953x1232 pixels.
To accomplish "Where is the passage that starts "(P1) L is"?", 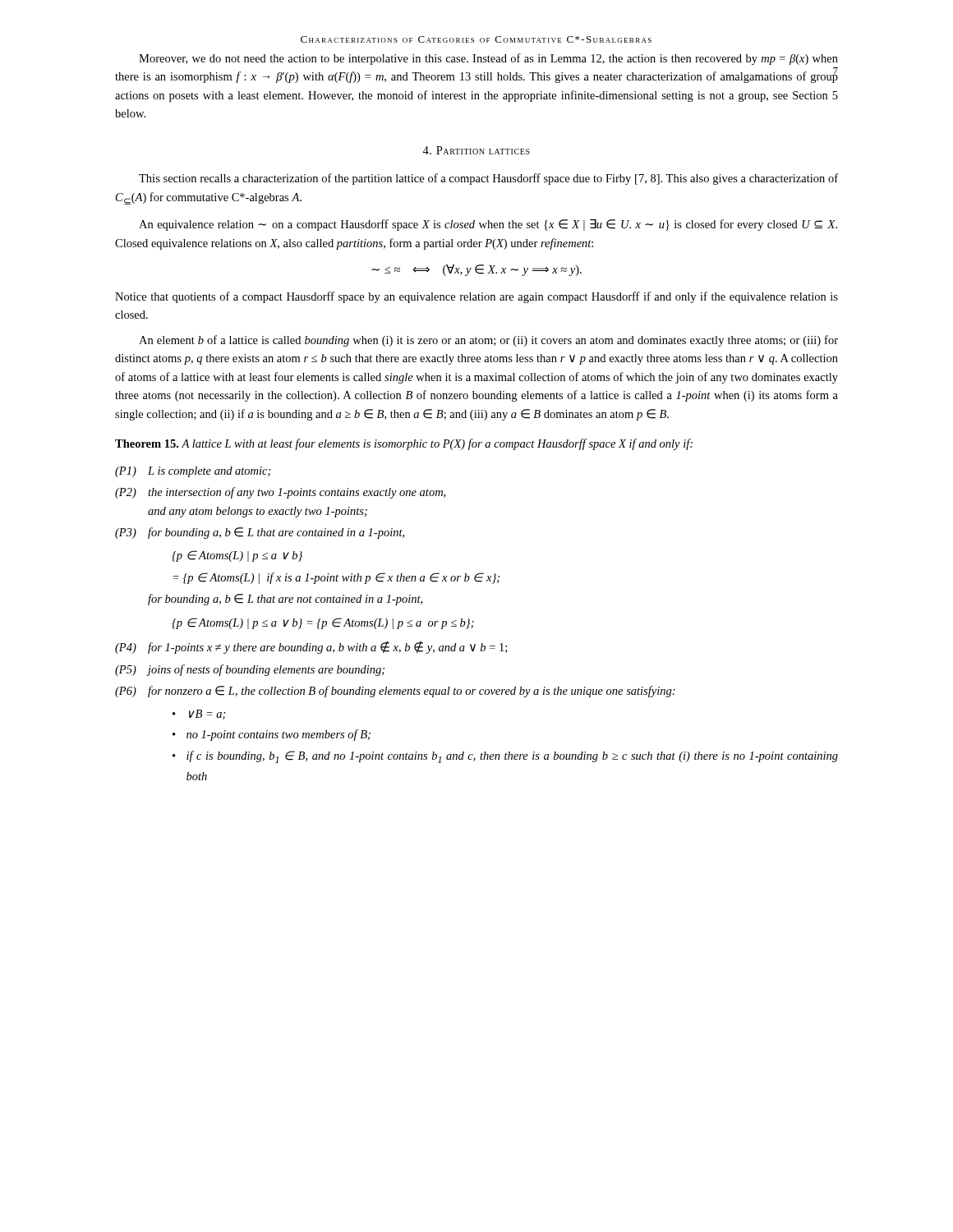I will pyautogui.click(x=193, y=472).
